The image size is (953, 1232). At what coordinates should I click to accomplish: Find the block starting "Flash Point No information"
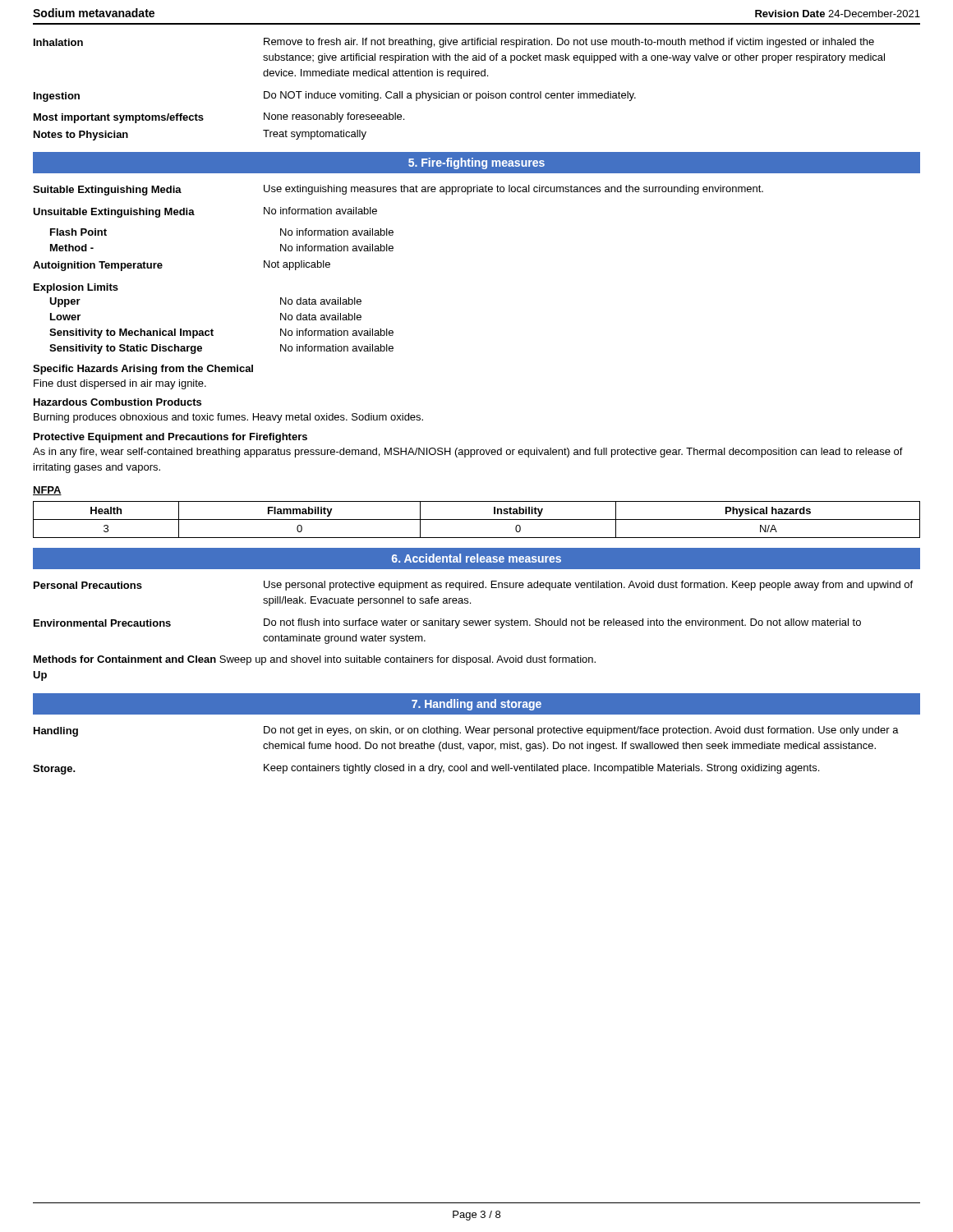coord(74,231)
